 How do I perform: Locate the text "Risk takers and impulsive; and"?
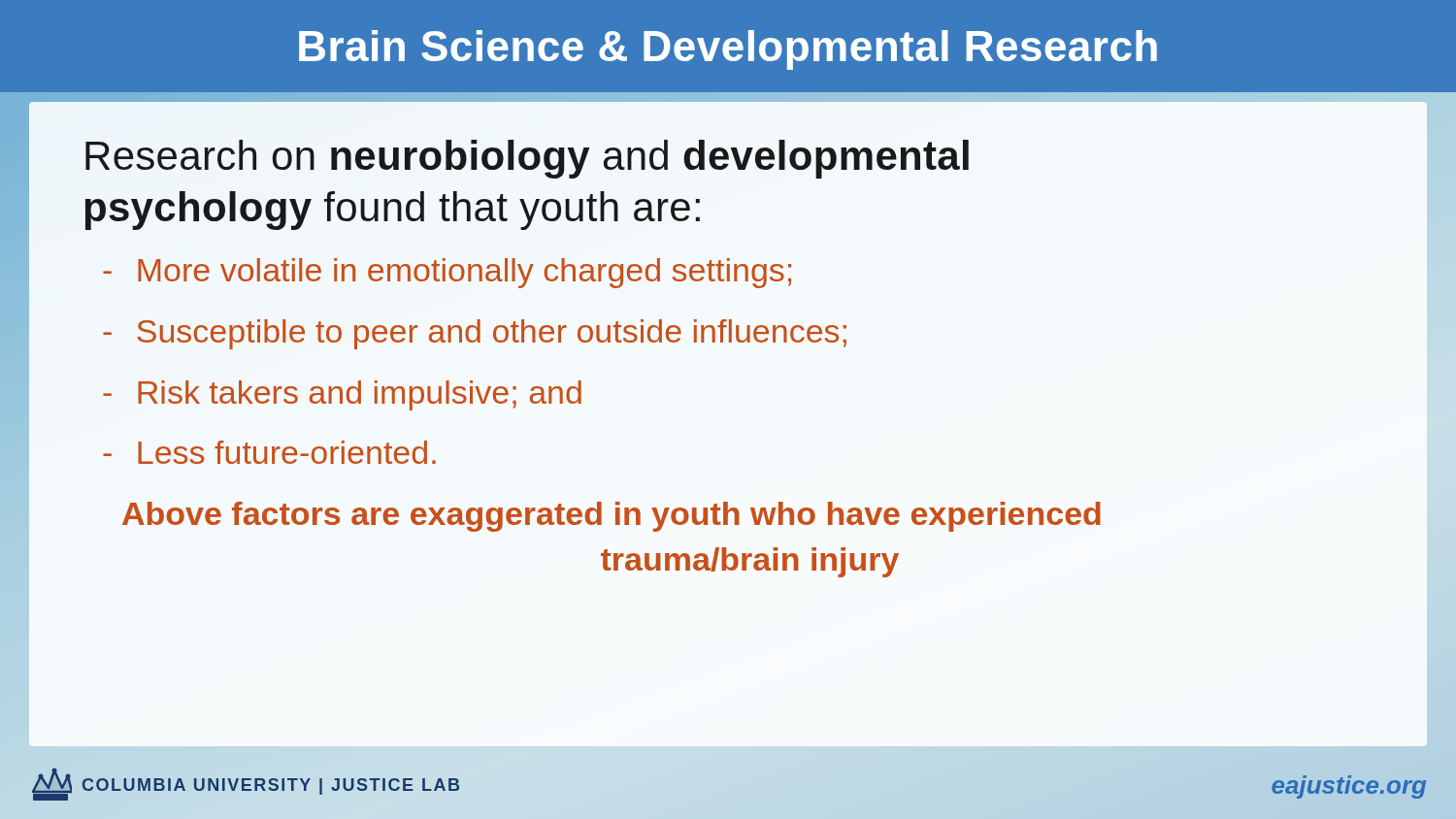(342, 395)
